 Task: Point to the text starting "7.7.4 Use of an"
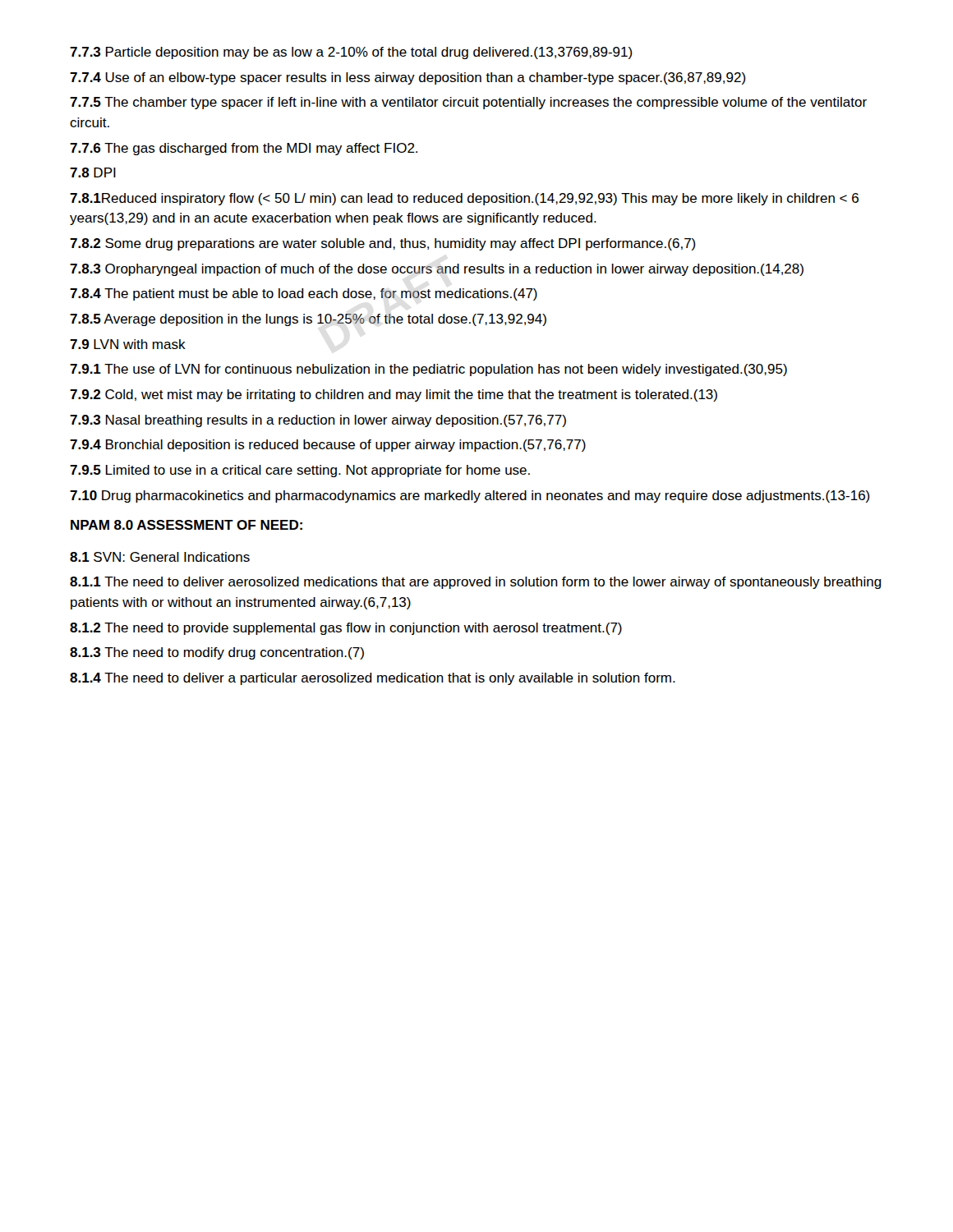click(x=408, y=77)
